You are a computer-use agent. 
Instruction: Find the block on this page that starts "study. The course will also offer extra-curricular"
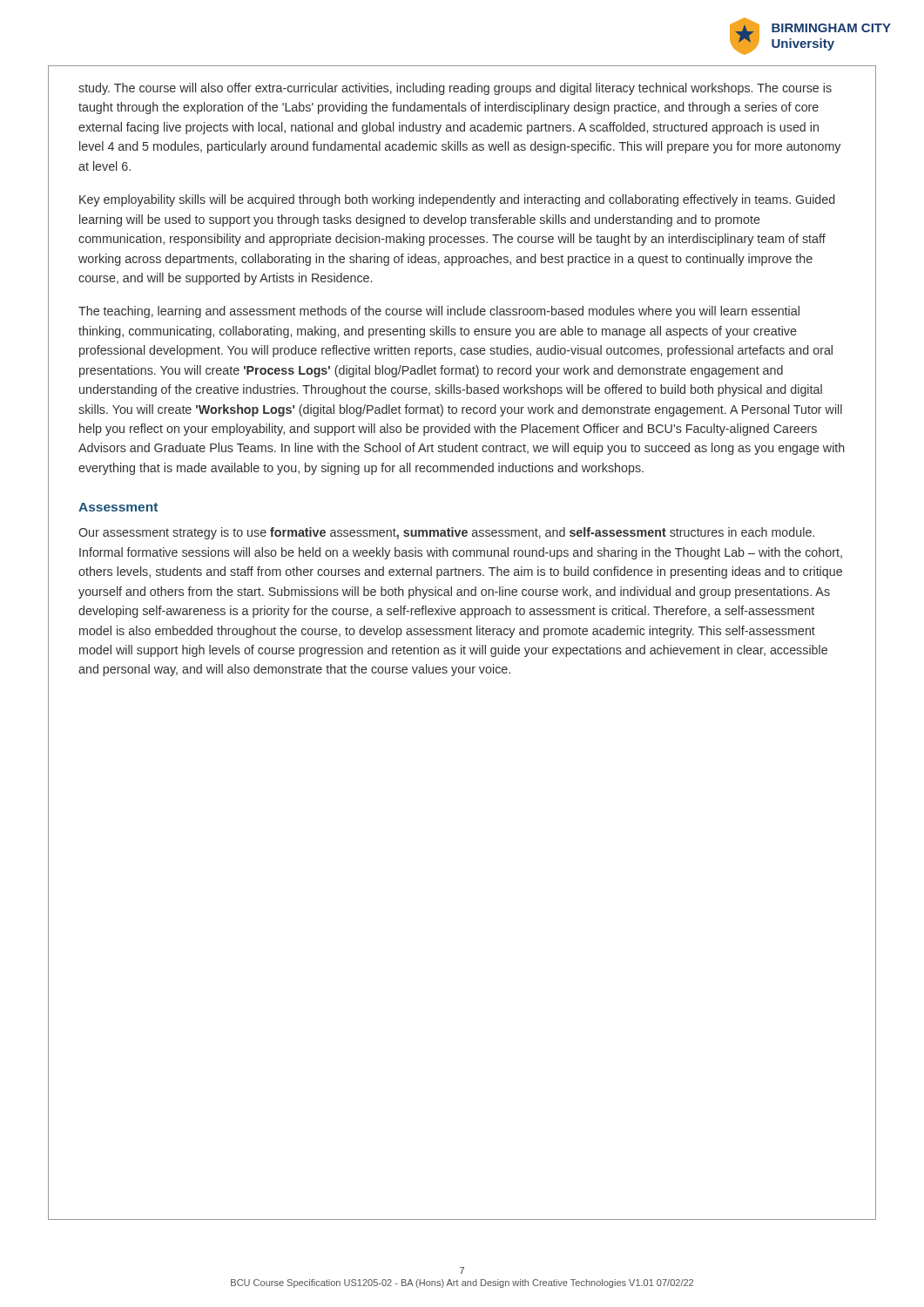(460, 127)
